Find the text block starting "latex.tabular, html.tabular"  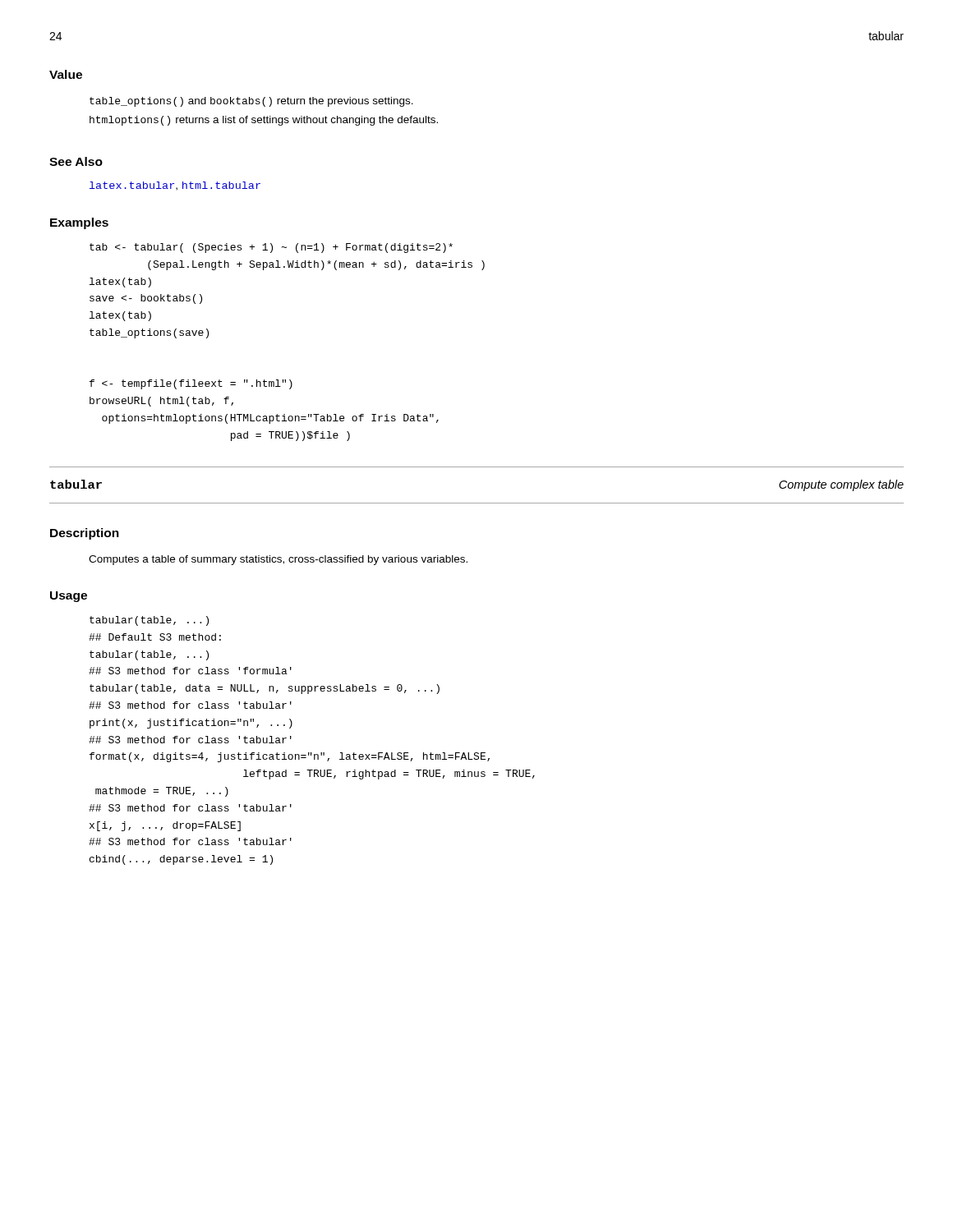[x=175, y=186]
